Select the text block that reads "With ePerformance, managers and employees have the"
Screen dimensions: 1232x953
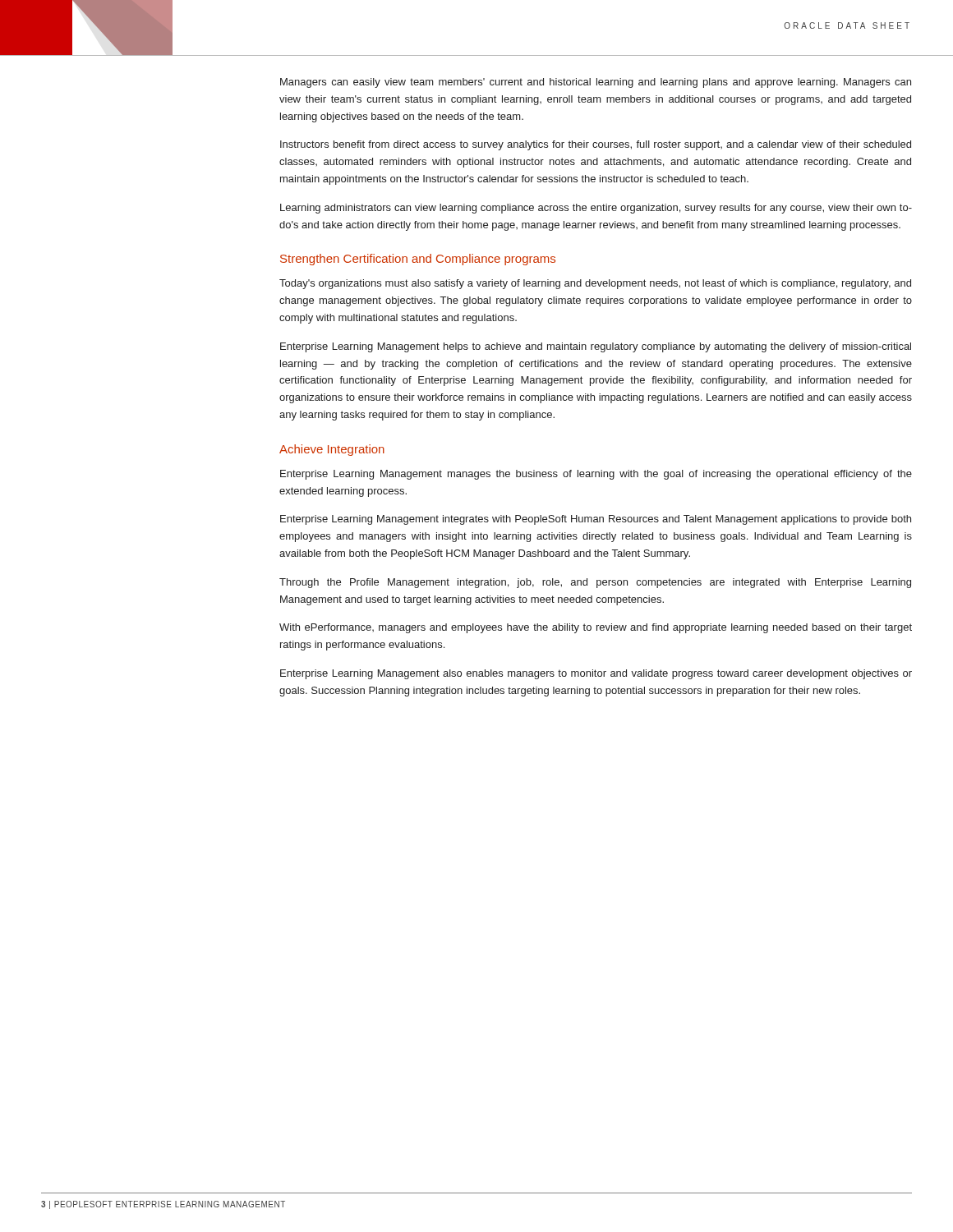tap(596, 637)
